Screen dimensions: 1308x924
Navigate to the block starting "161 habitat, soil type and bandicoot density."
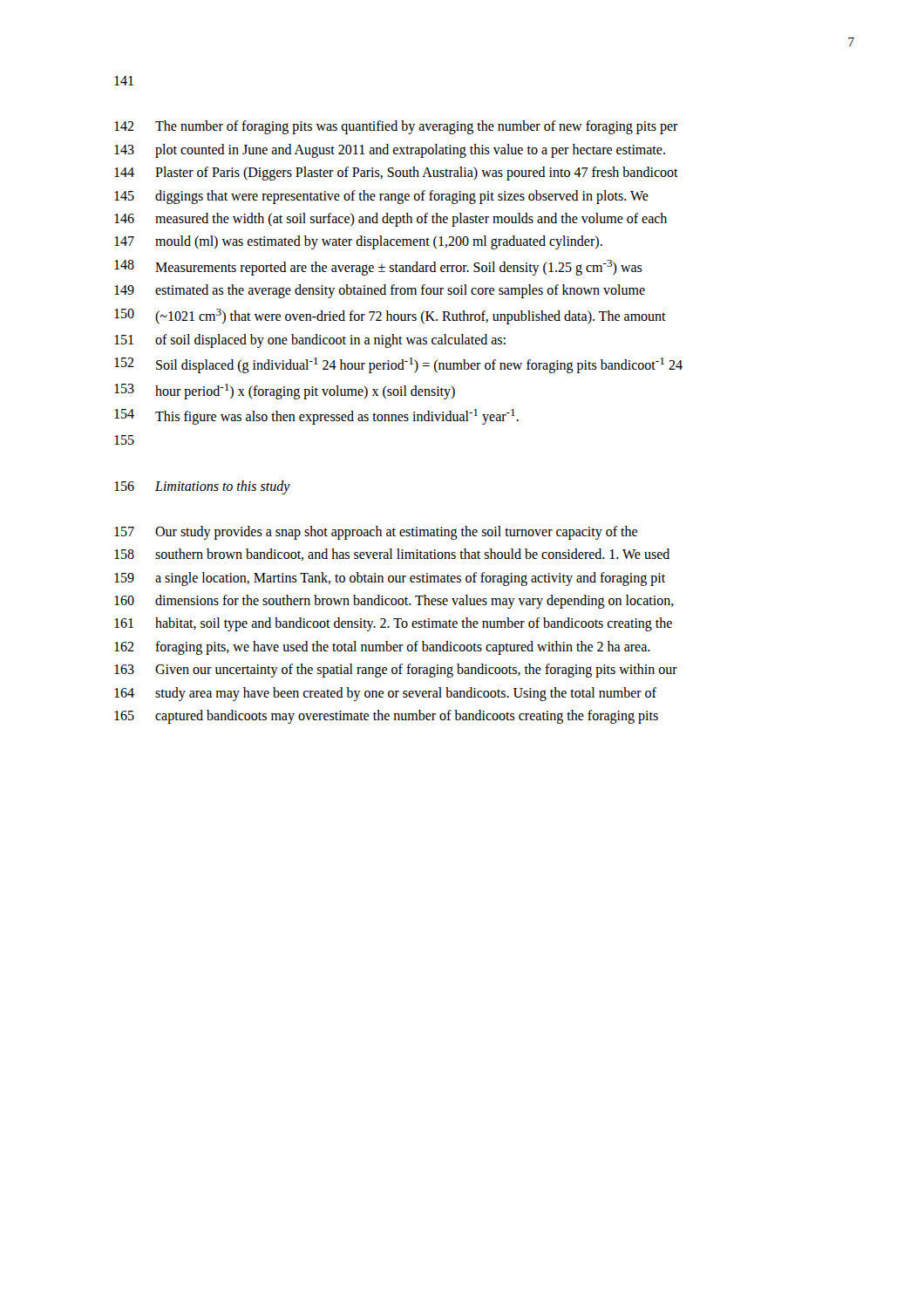click(484, 624)
